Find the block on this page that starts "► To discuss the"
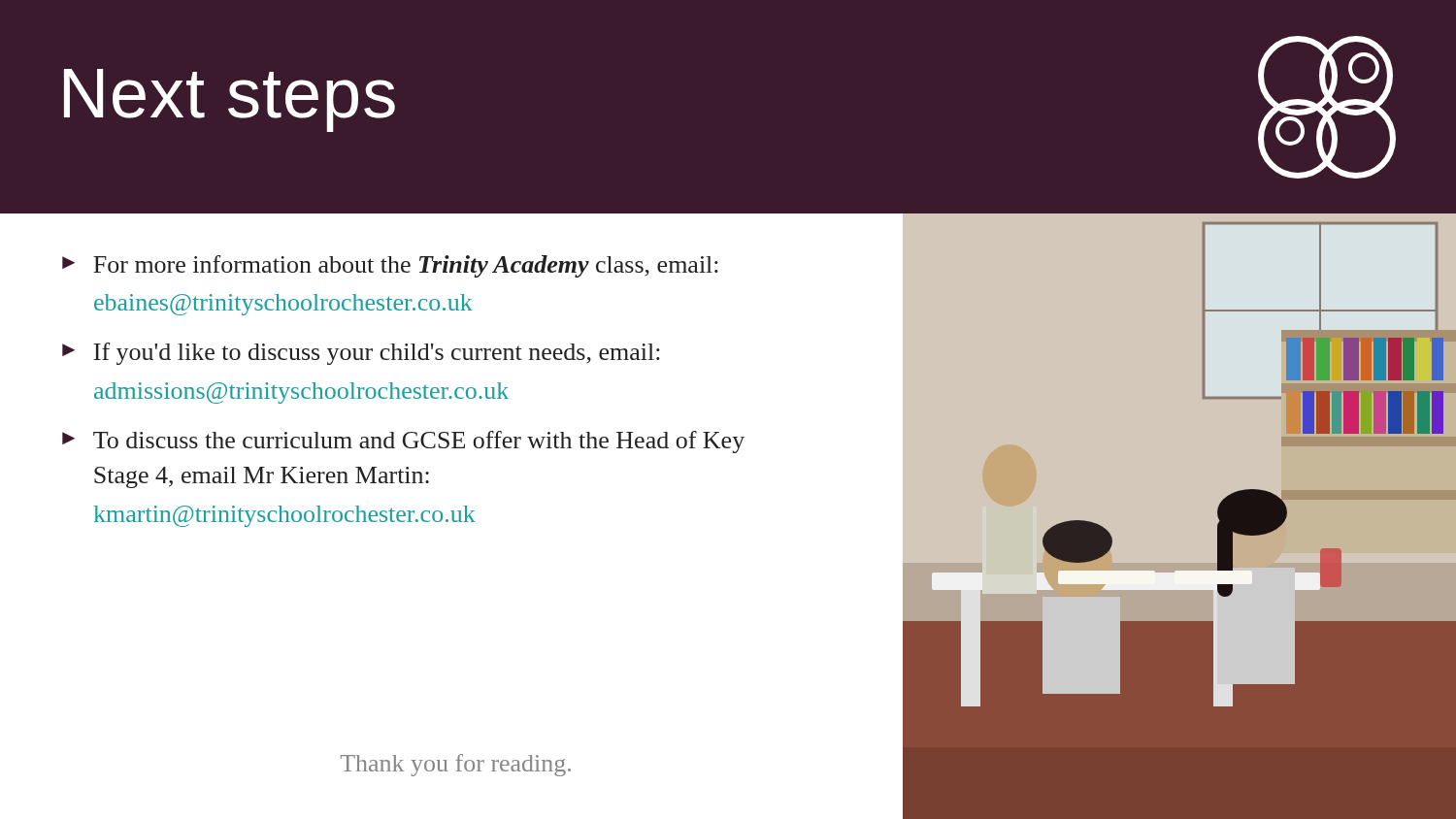 coord(403,442)
